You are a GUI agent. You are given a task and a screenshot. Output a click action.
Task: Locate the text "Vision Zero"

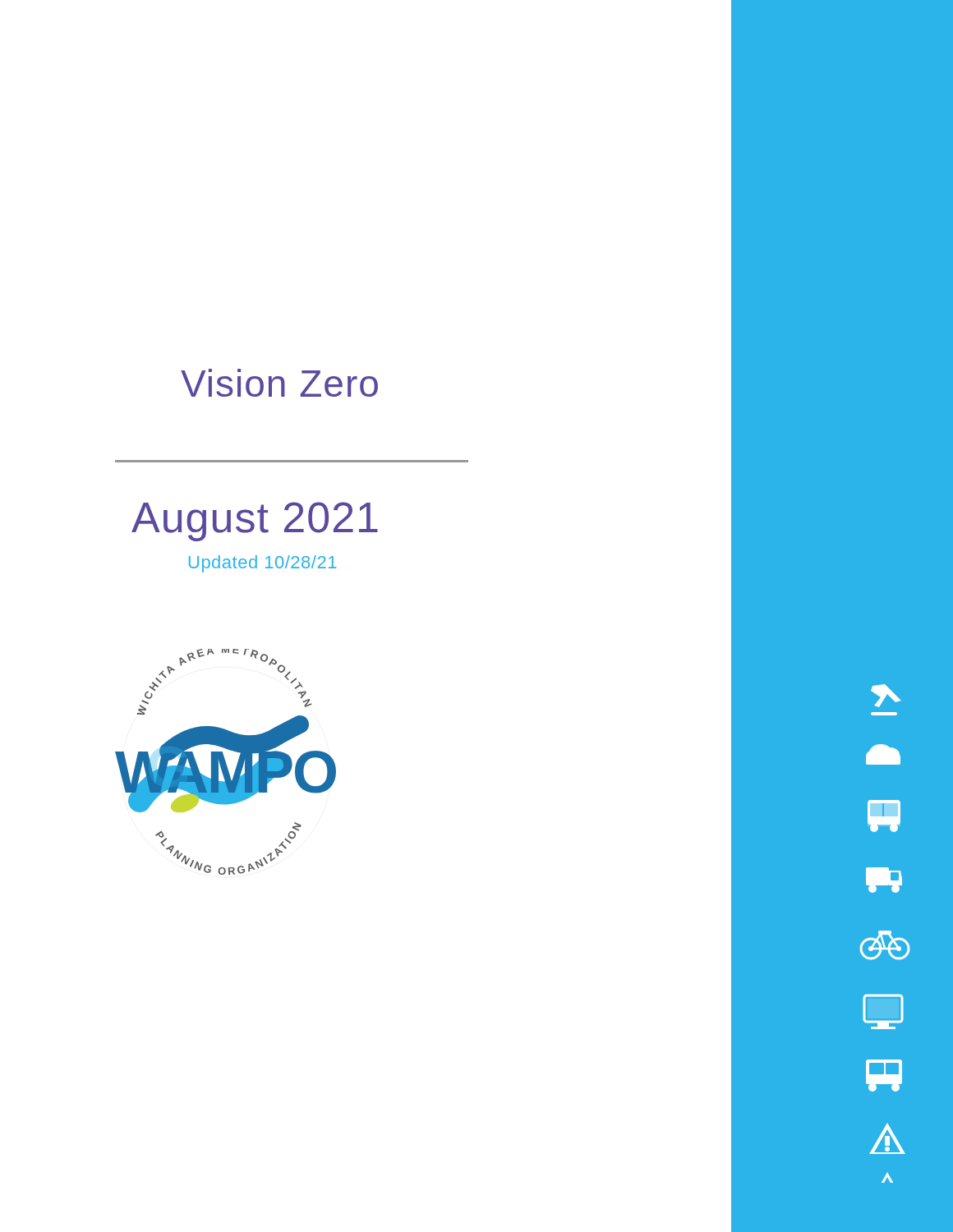point(281,384)
